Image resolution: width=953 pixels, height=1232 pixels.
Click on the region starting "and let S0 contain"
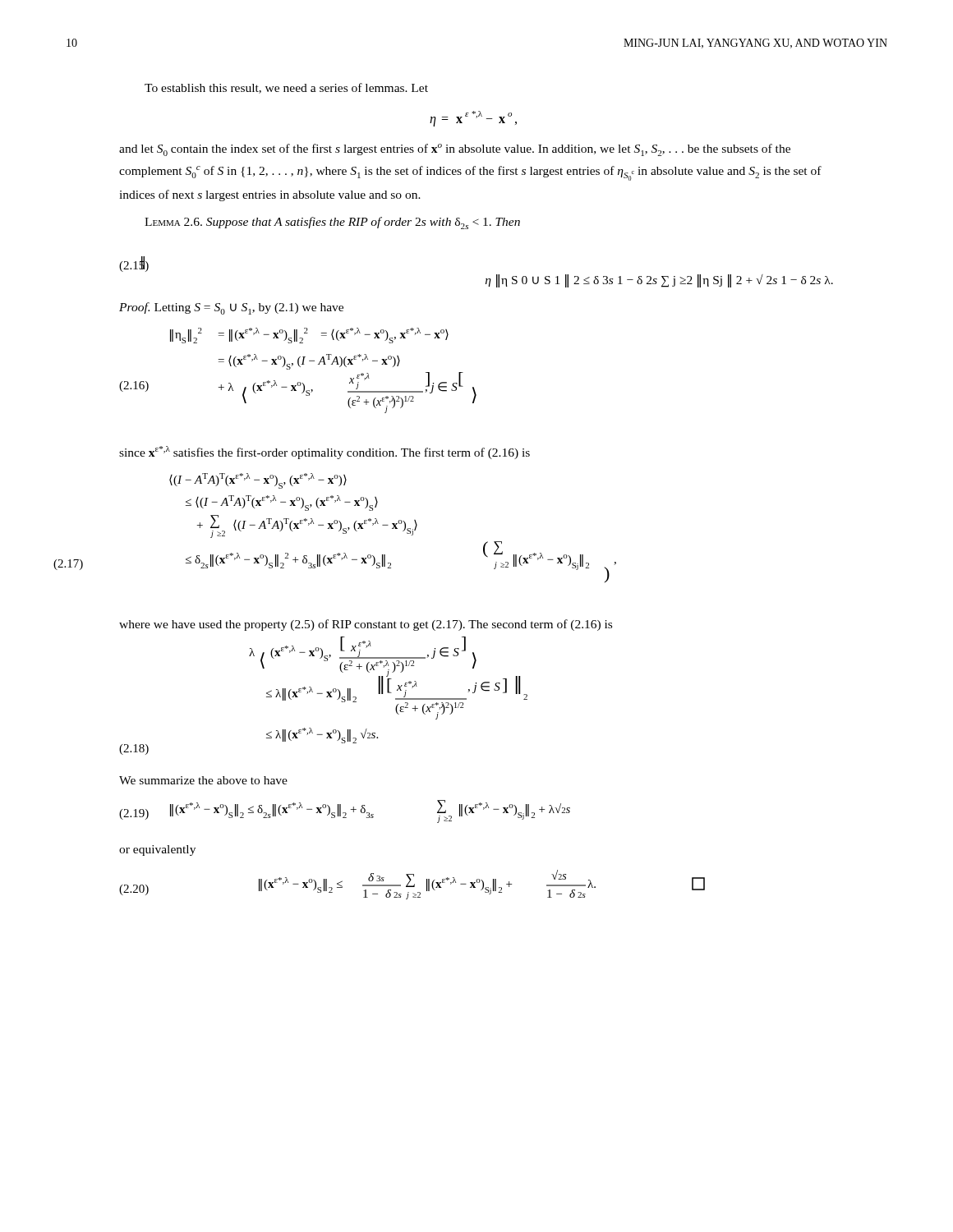pos(487,171)
